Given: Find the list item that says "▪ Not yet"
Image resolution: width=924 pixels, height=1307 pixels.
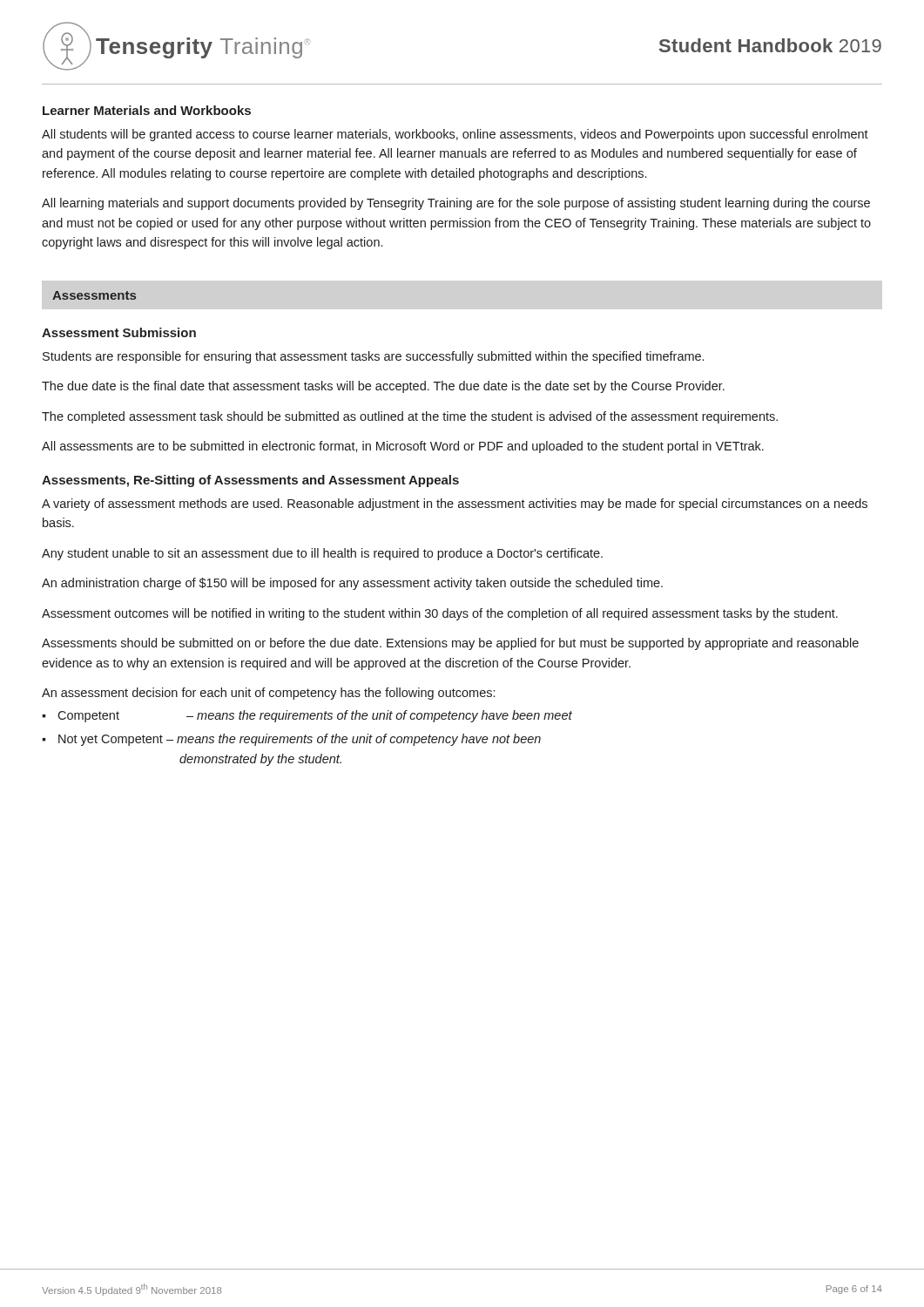Looking at the screenshot, I should 291,749.
